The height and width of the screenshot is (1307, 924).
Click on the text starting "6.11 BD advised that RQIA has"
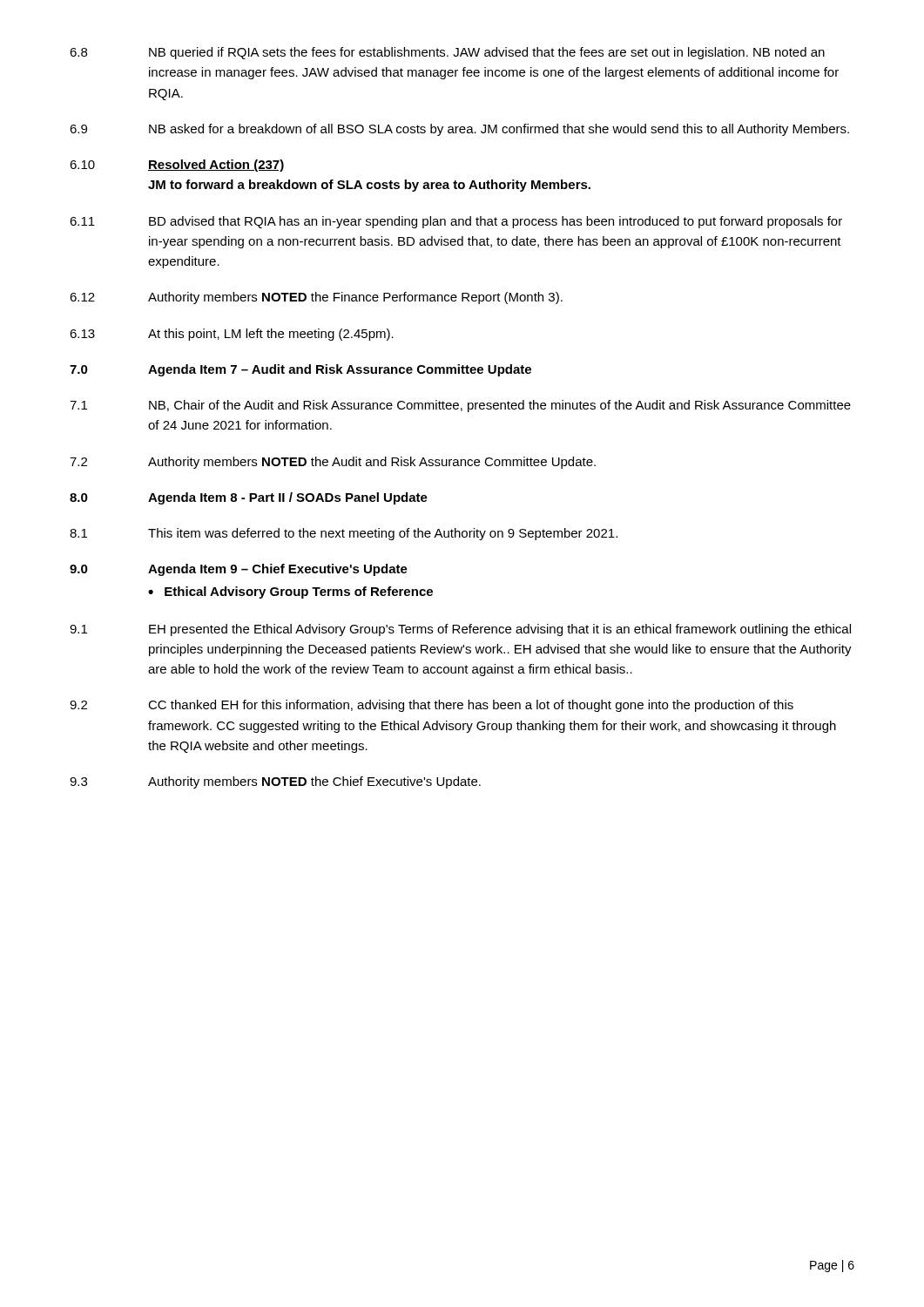click(x=462, y=241)
